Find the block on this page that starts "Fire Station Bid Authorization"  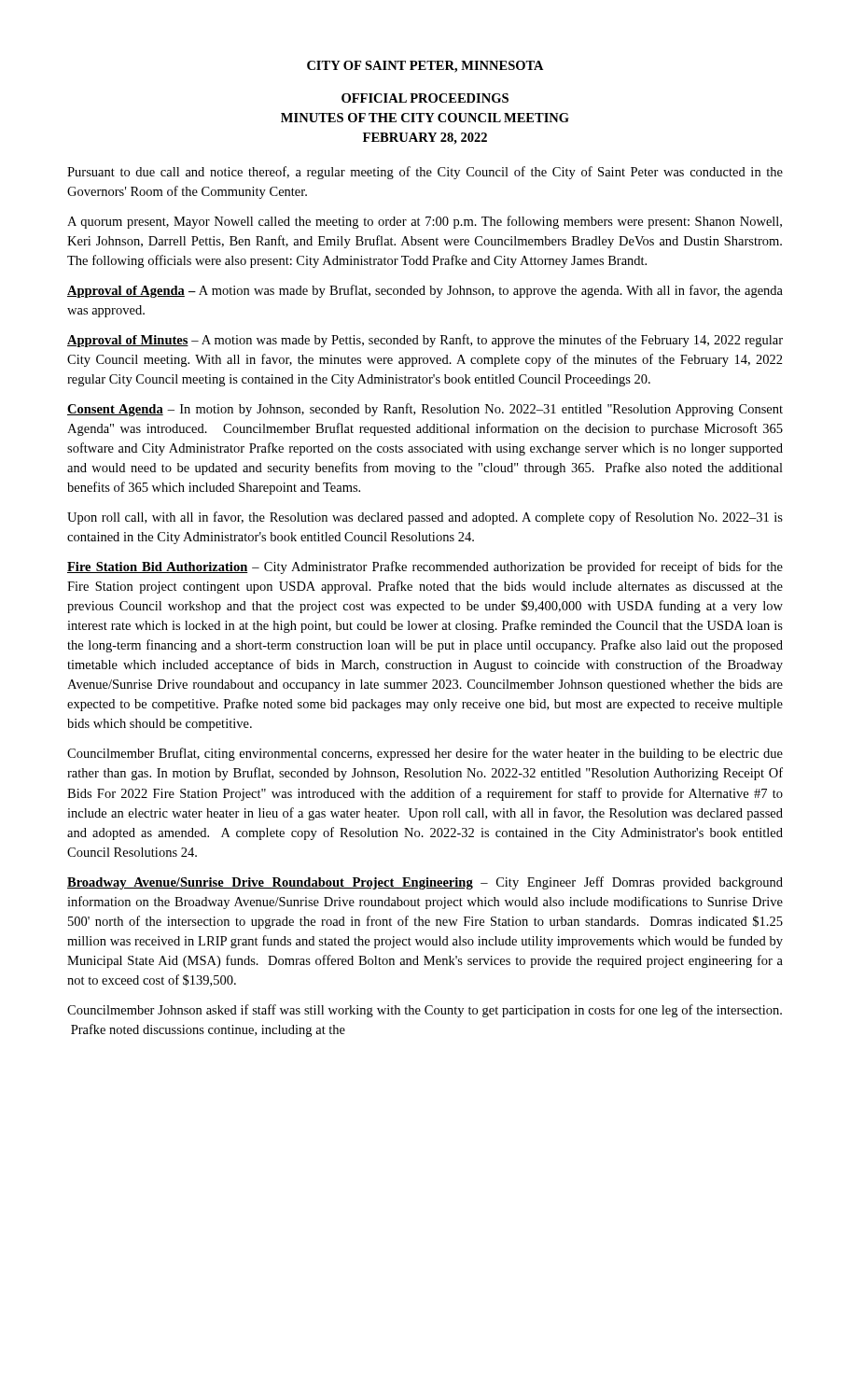coord(425,645)
